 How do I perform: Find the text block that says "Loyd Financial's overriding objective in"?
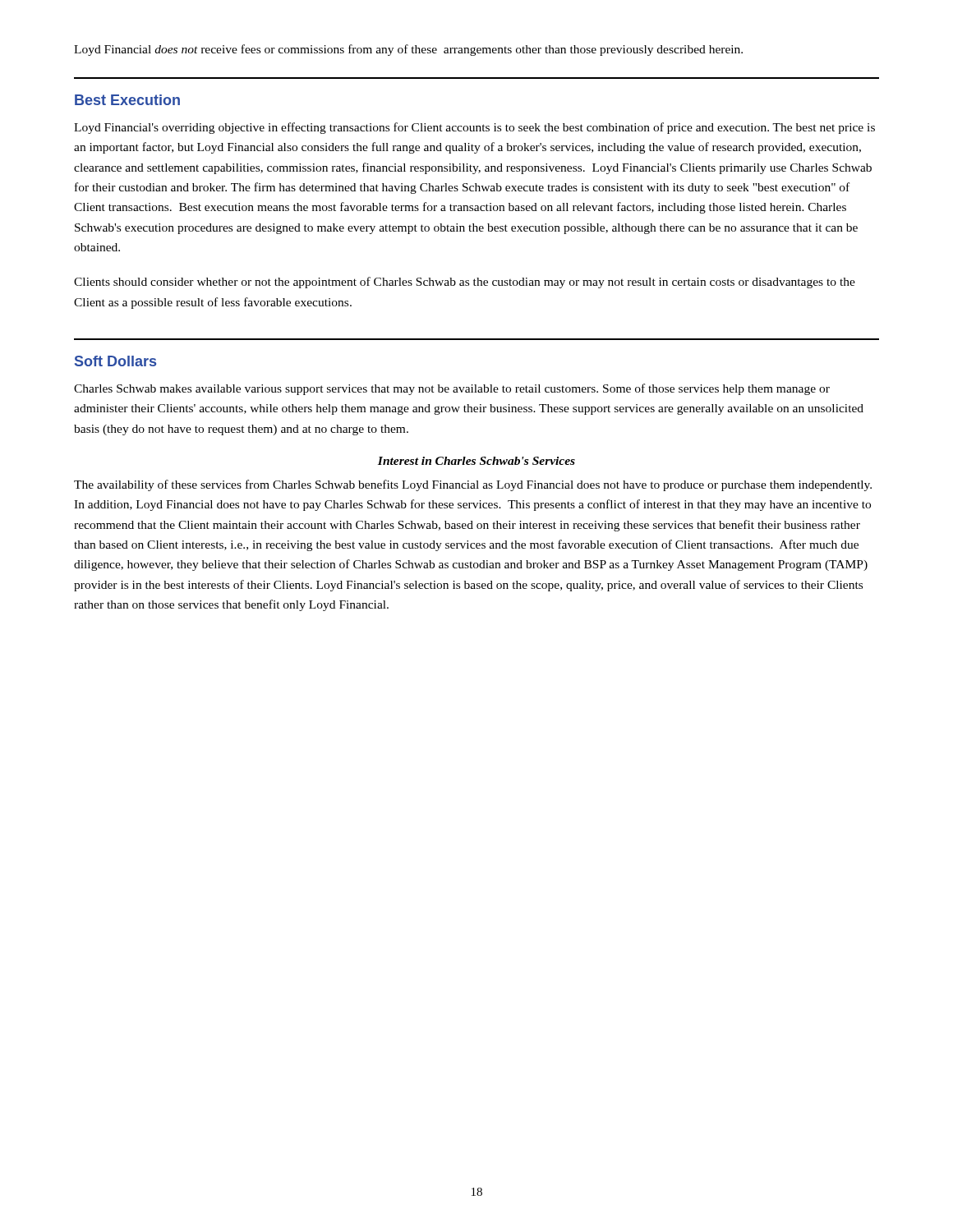pyautogui.click(x=475, y=187)
